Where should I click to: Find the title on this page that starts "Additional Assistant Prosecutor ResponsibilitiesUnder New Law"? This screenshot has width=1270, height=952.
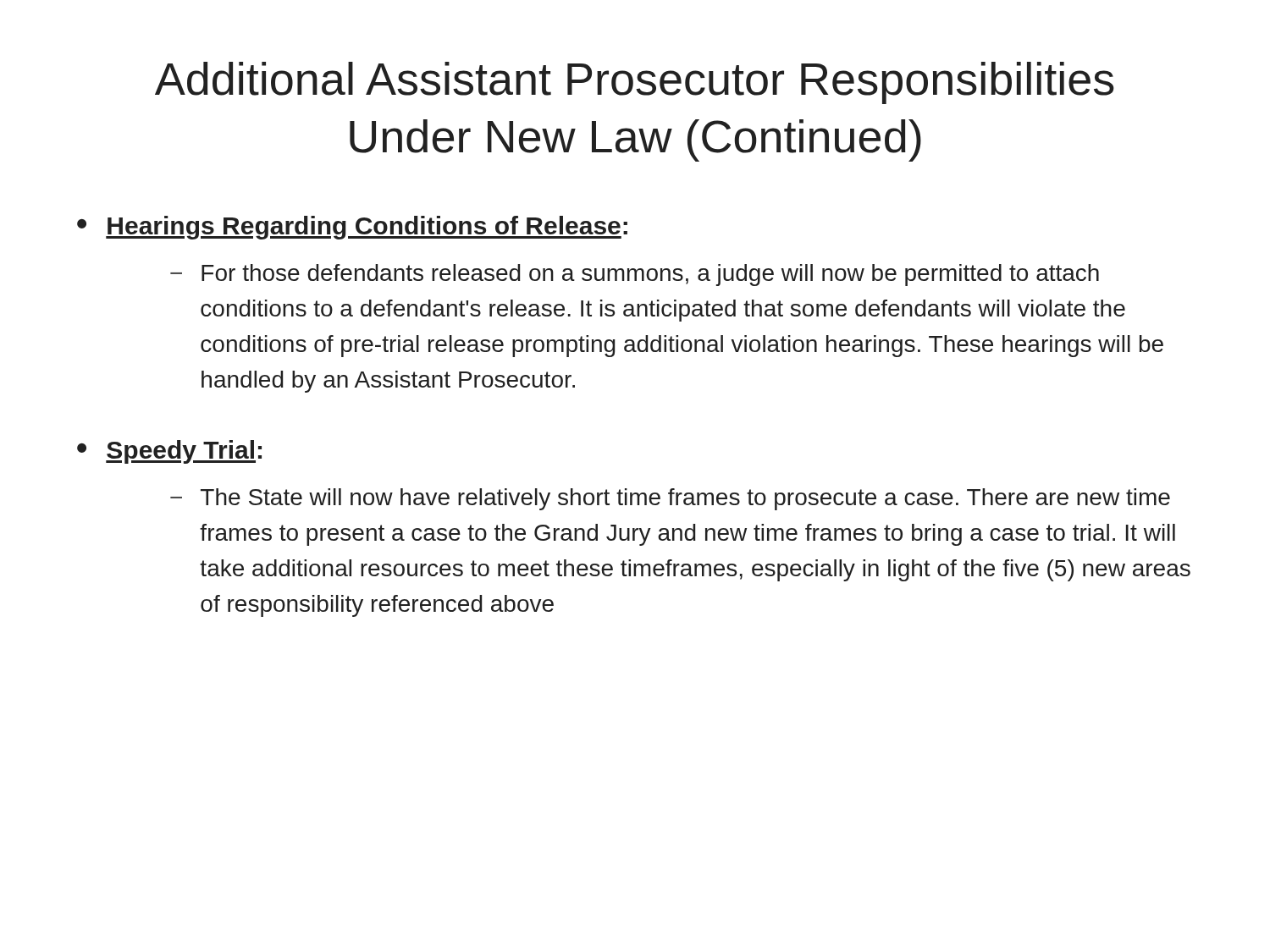click(635, 108)
